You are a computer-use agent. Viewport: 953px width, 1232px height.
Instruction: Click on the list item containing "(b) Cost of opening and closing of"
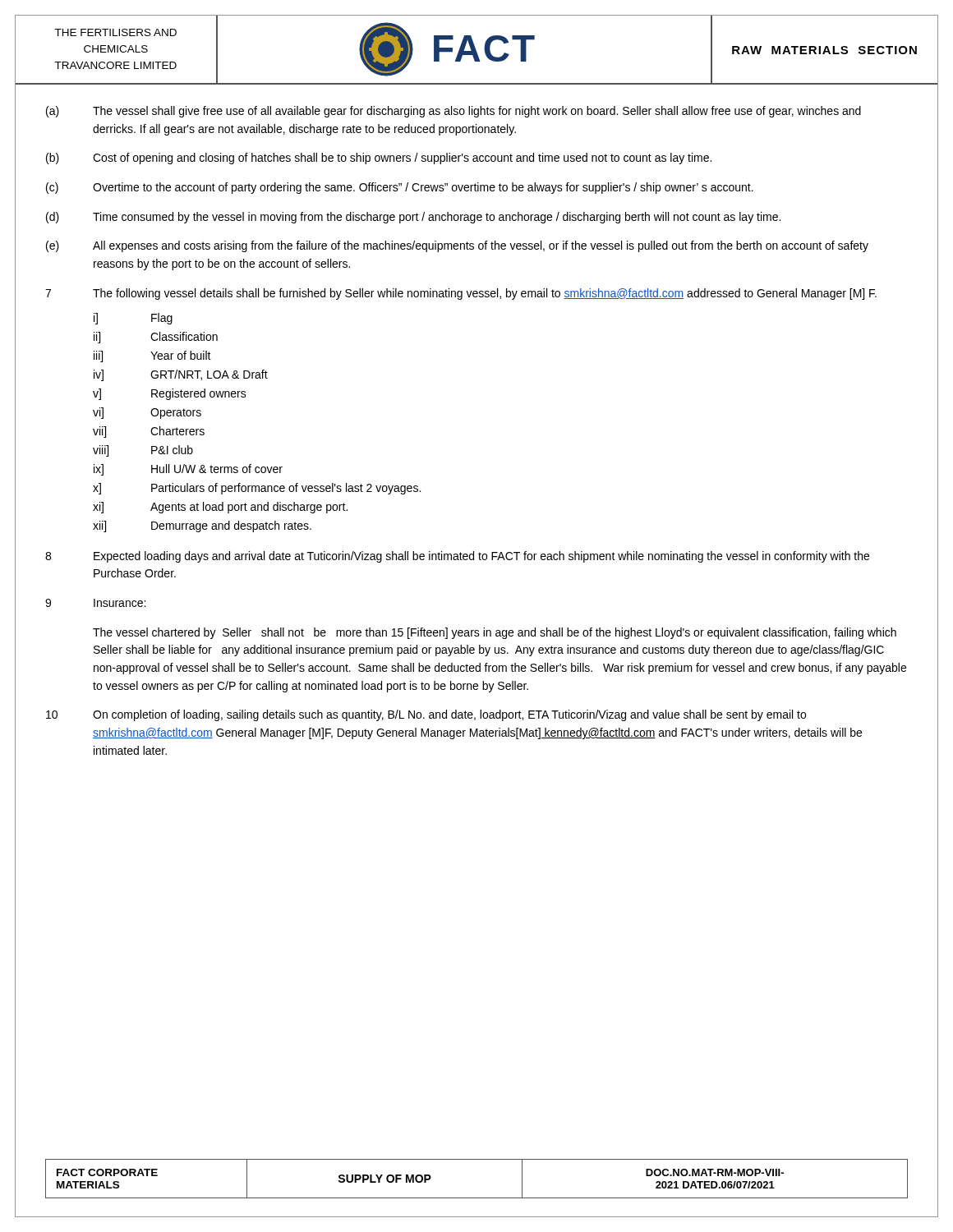coord(476,159)
